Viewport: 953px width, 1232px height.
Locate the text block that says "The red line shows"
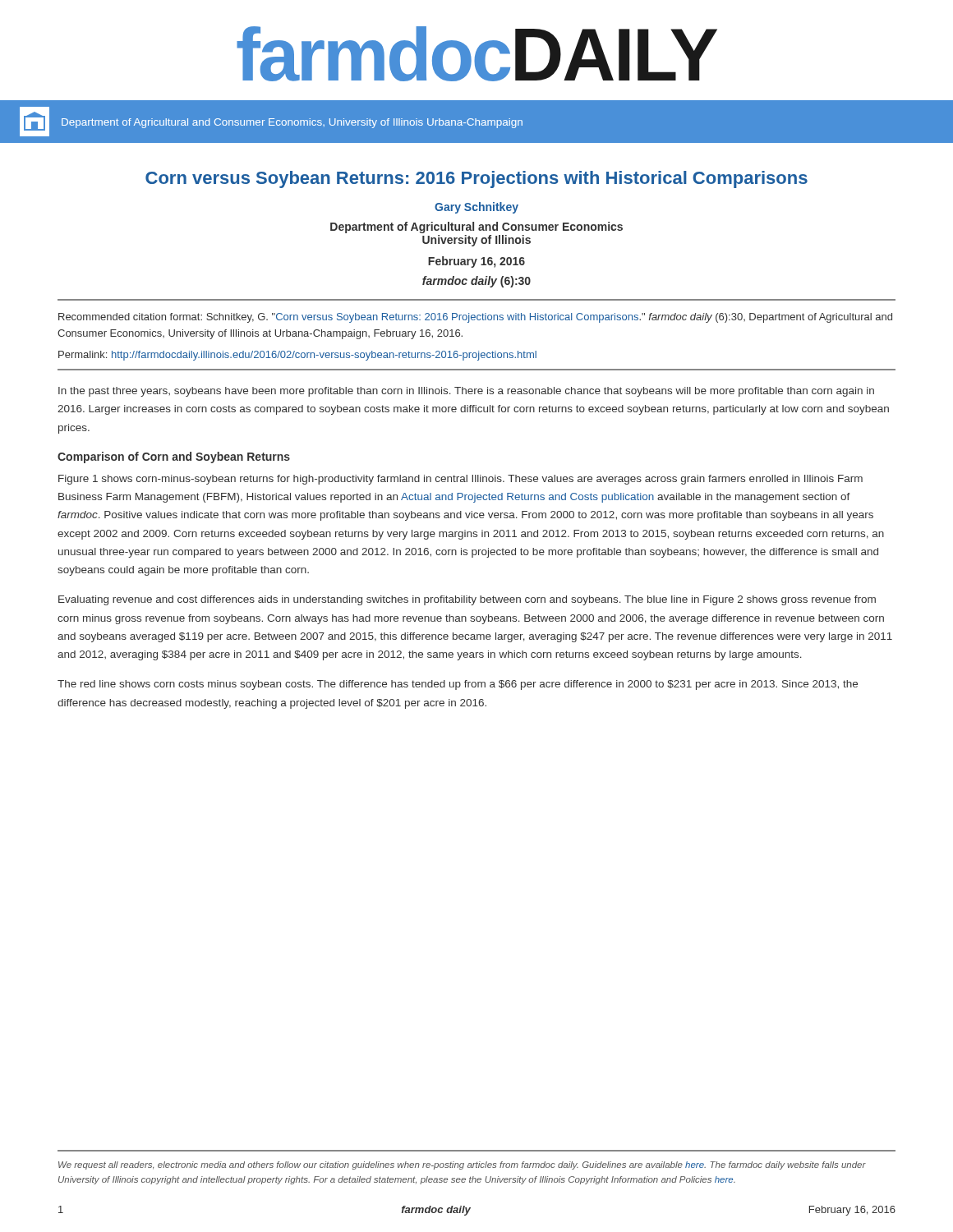(x=458, y=693)
